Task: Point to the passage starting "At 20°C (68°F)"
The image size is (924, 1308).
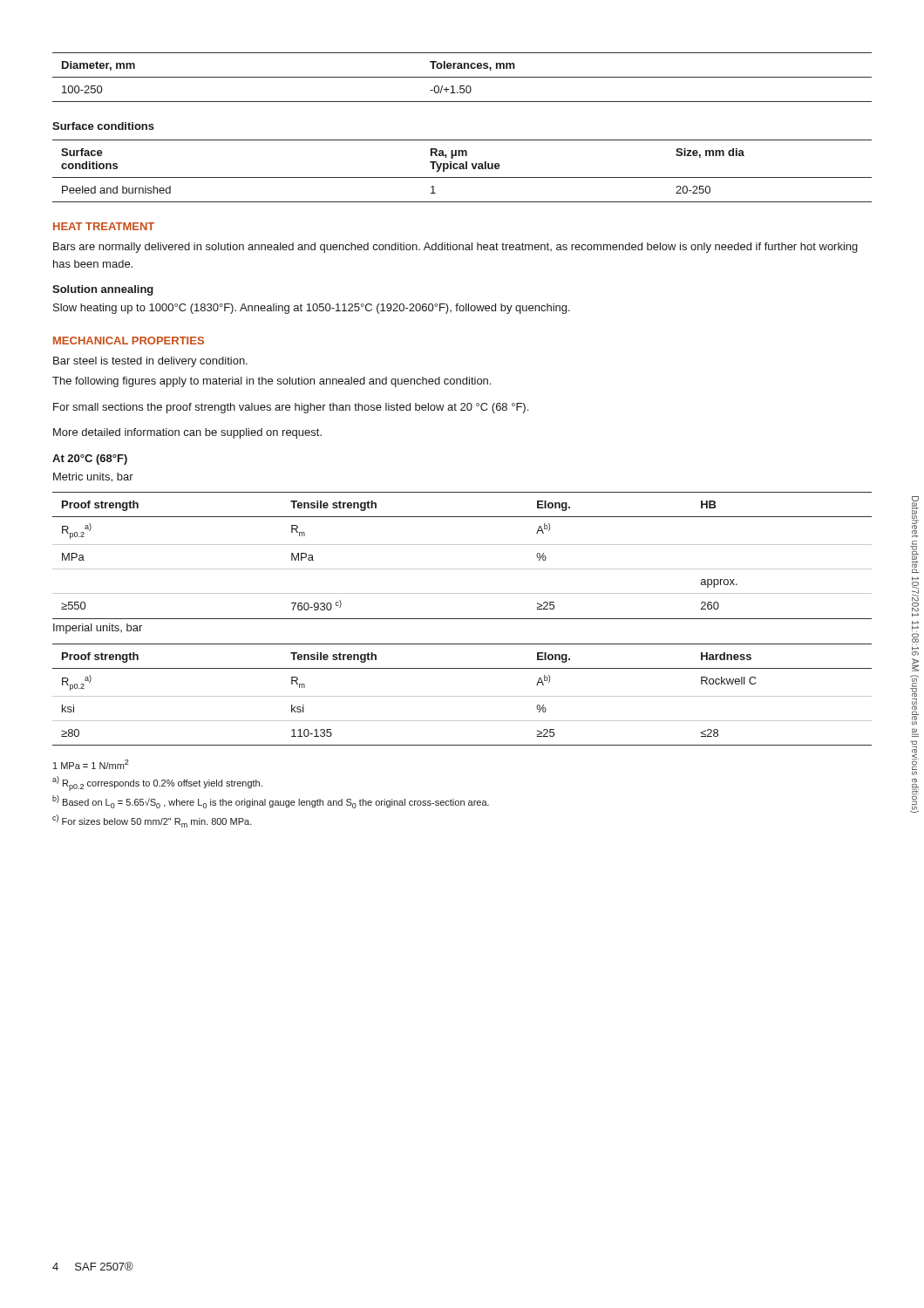Action: coord(90,458)
